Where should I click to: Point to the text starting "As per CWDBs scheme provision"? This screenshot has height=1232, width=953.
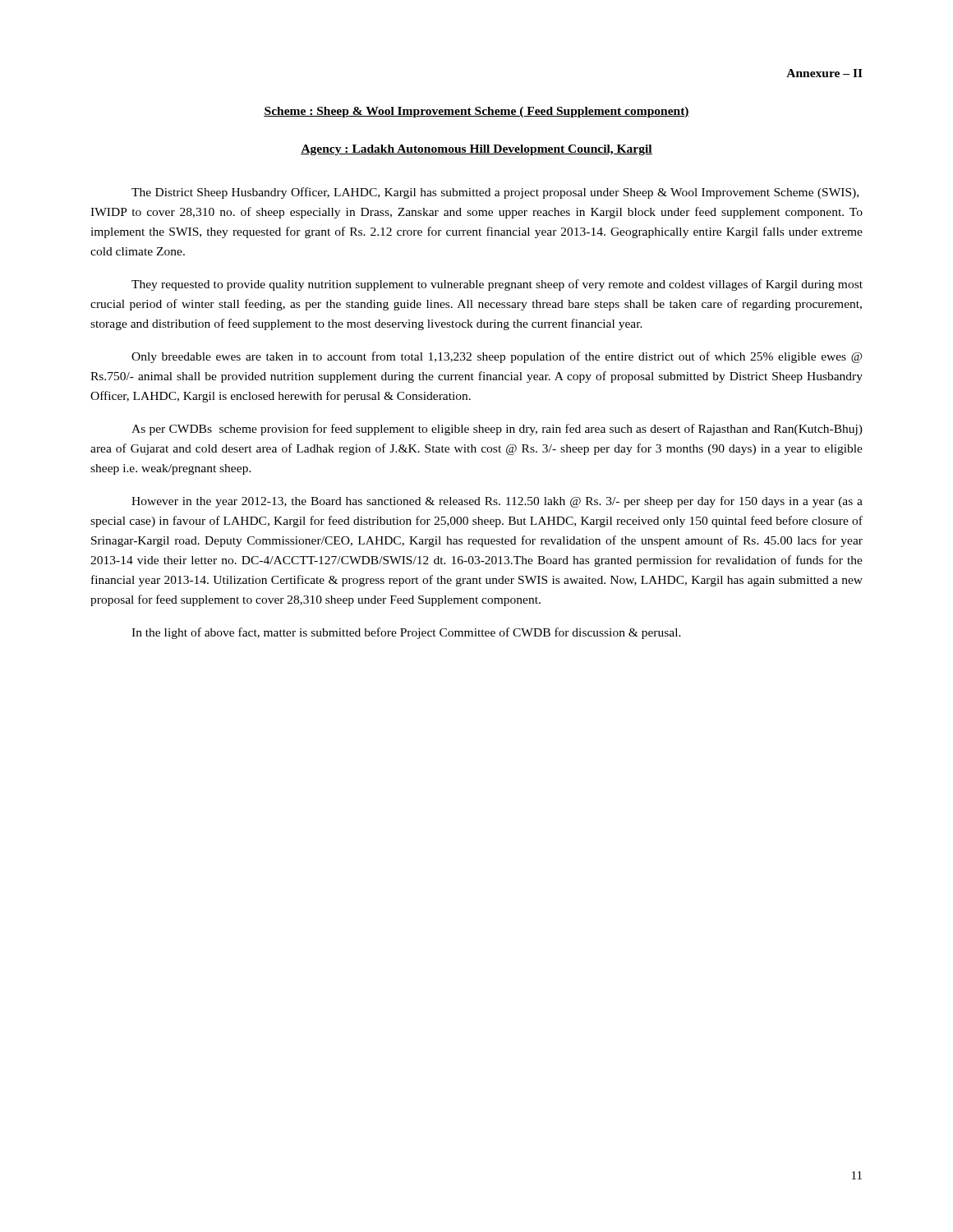point(476,448)
